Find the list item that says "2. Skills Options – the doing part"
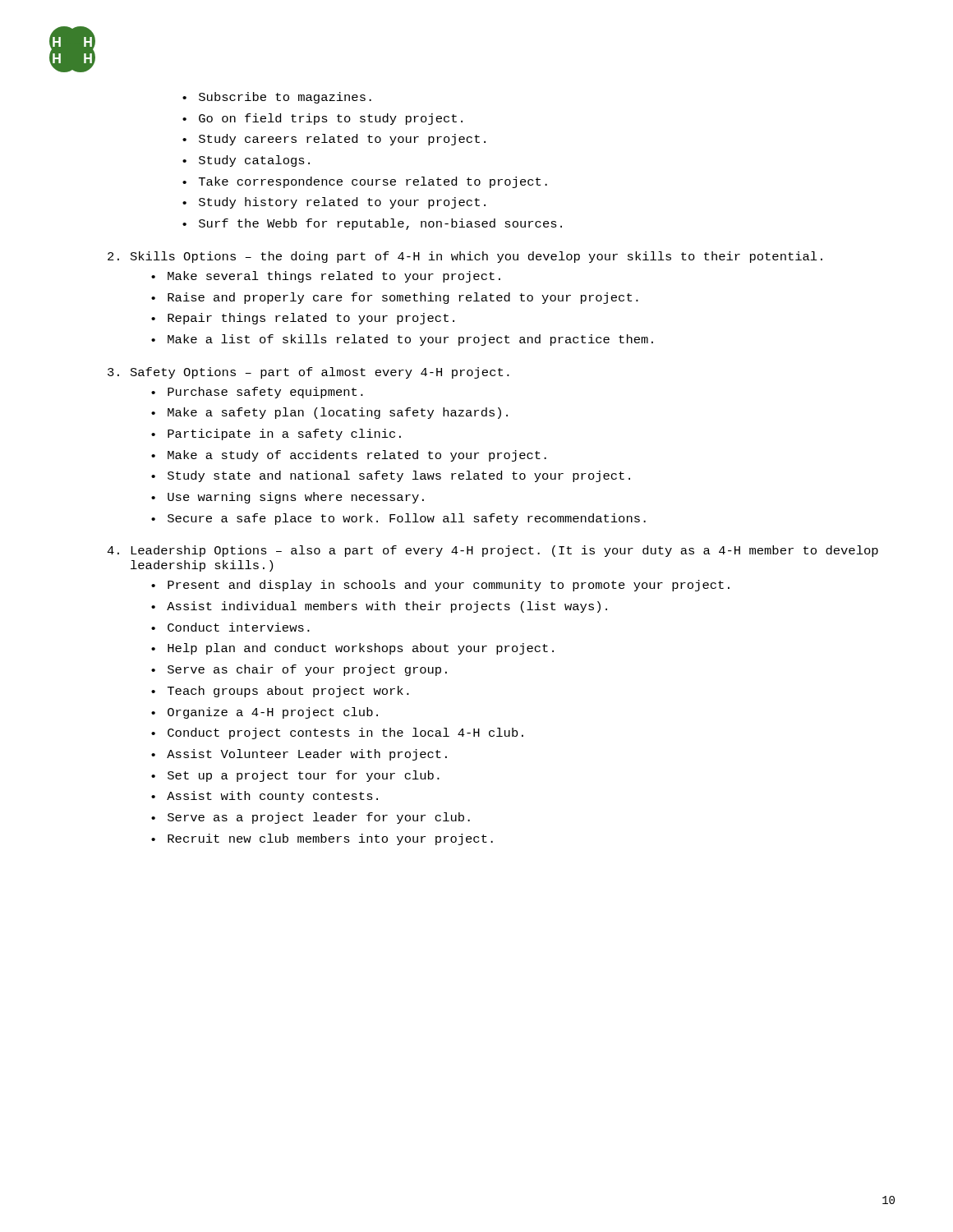Viewport: 953px width, 1232px height. pyautogui.click(x=466, y=257)
